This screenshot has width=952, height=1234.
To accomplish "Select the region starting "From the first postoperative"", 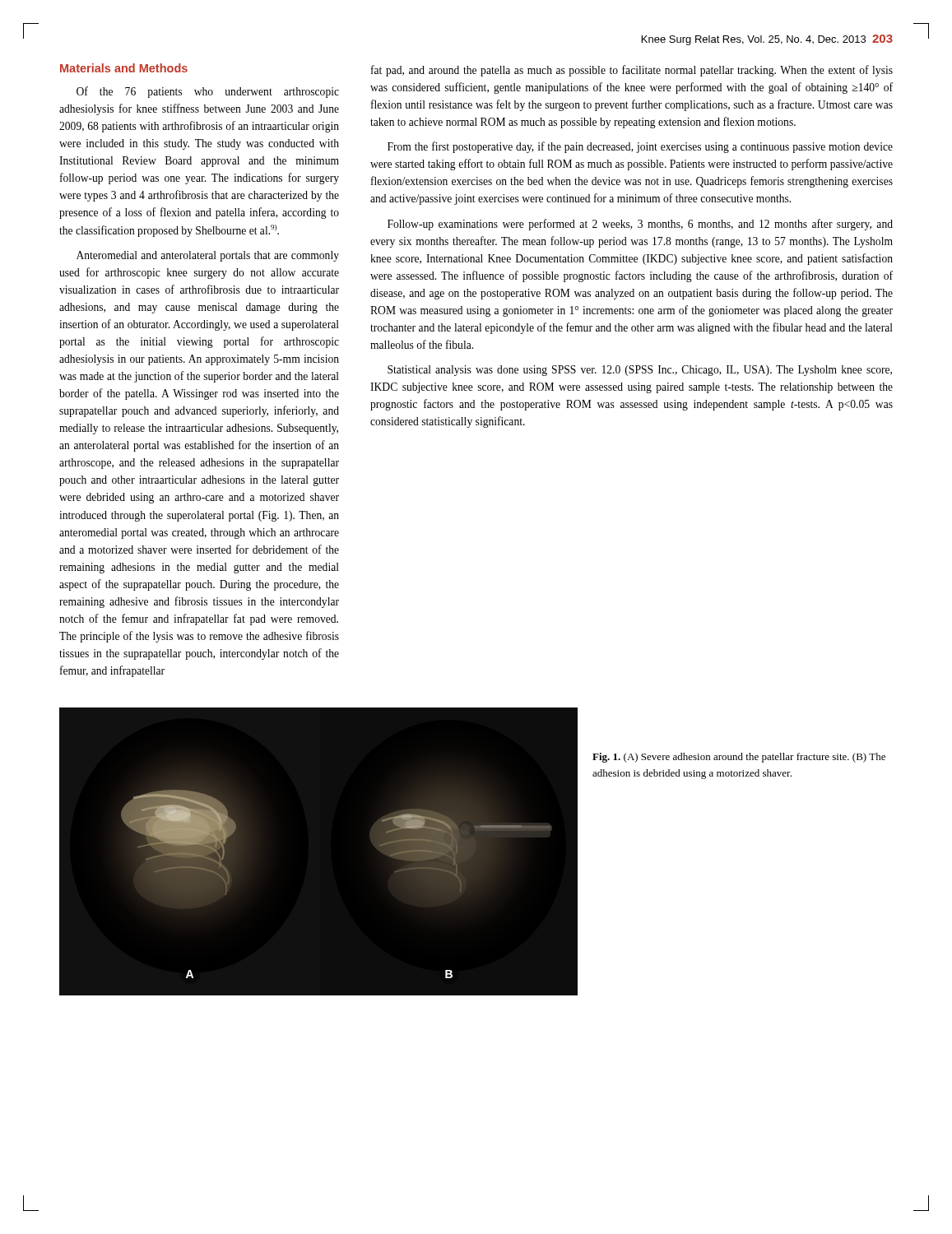I will click(x=632, y=173).
